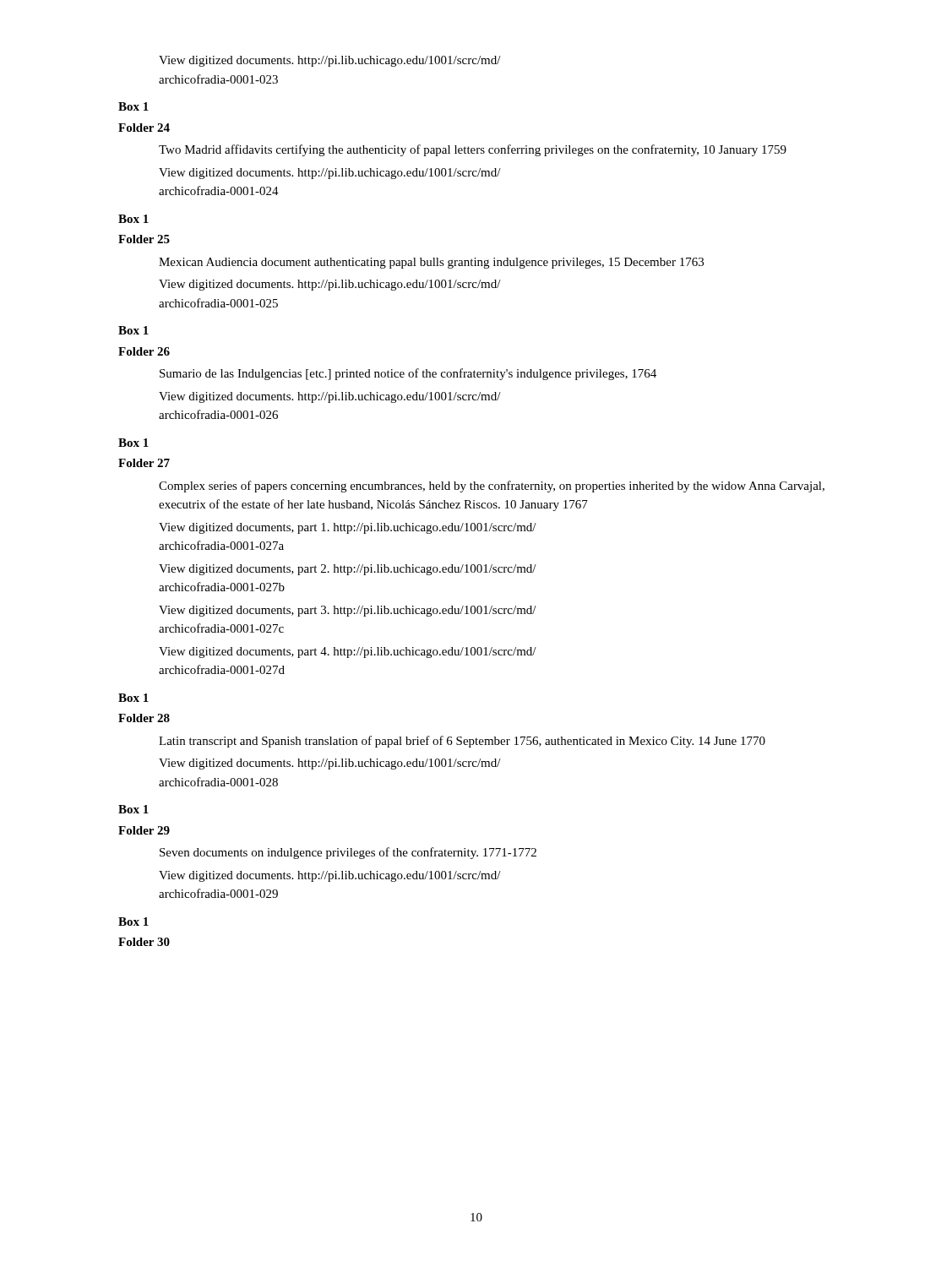Image resolution: width=952 pixels, height=1267 pixels.
Task: Where is the passage that starts "Mexican Audiencia document authenticating papal bulls granting"?
Action: pos(505,282)
